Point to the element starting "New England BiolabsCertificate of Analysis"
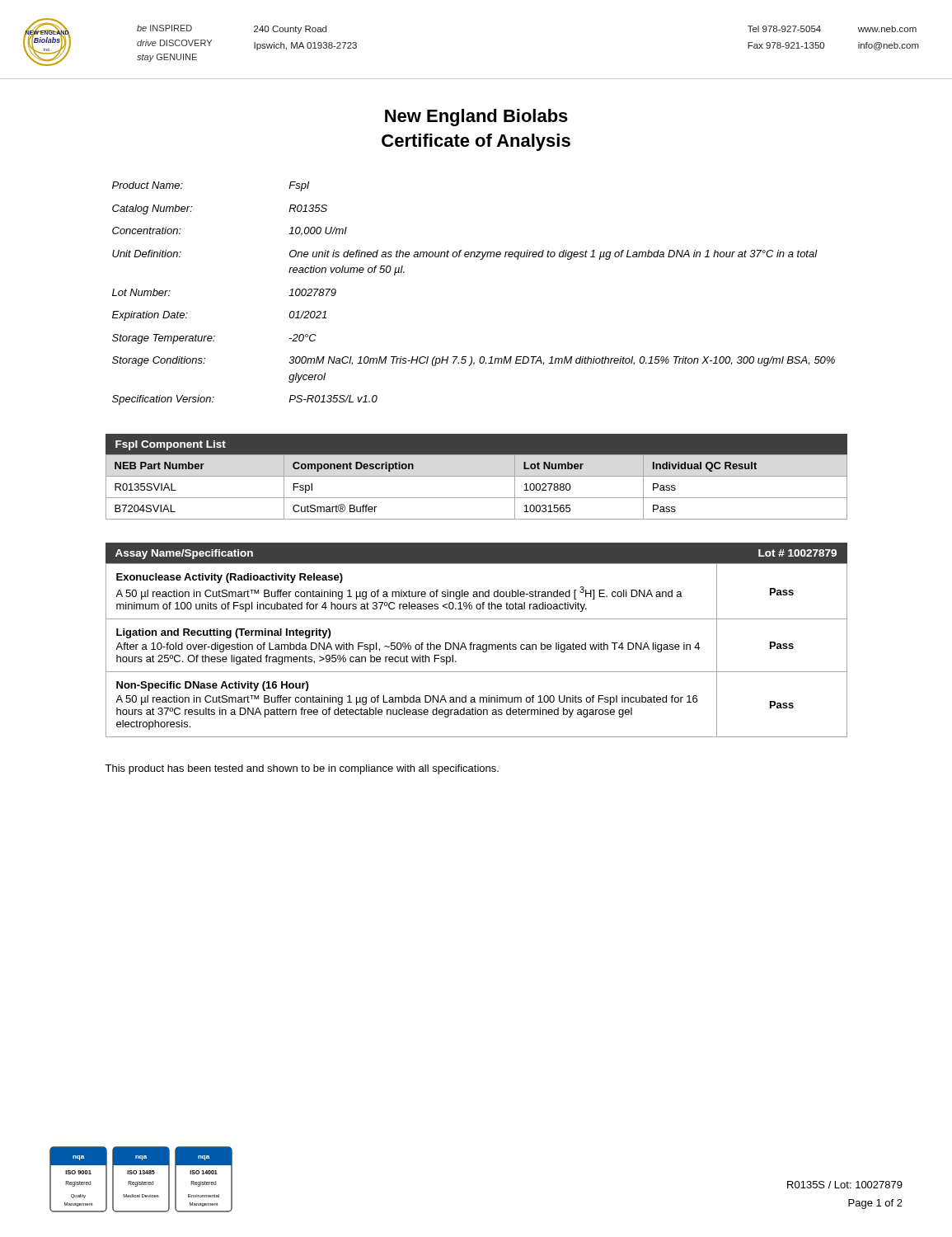This screenshot has height=1237, width=952. point(476,128)
